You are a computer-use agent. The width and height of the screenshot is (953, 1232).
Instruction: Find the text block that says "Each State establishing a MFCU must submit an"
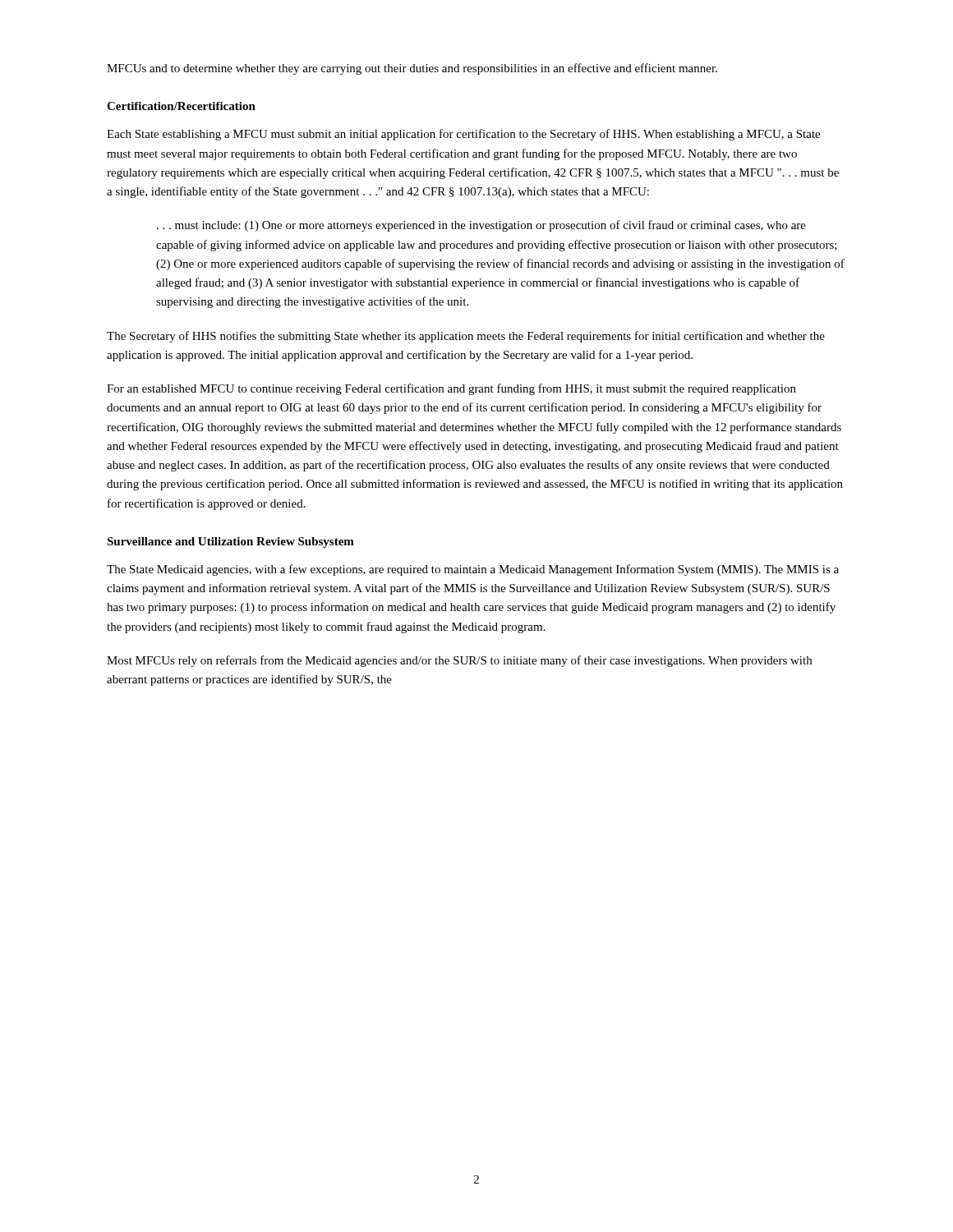point(473,163)
